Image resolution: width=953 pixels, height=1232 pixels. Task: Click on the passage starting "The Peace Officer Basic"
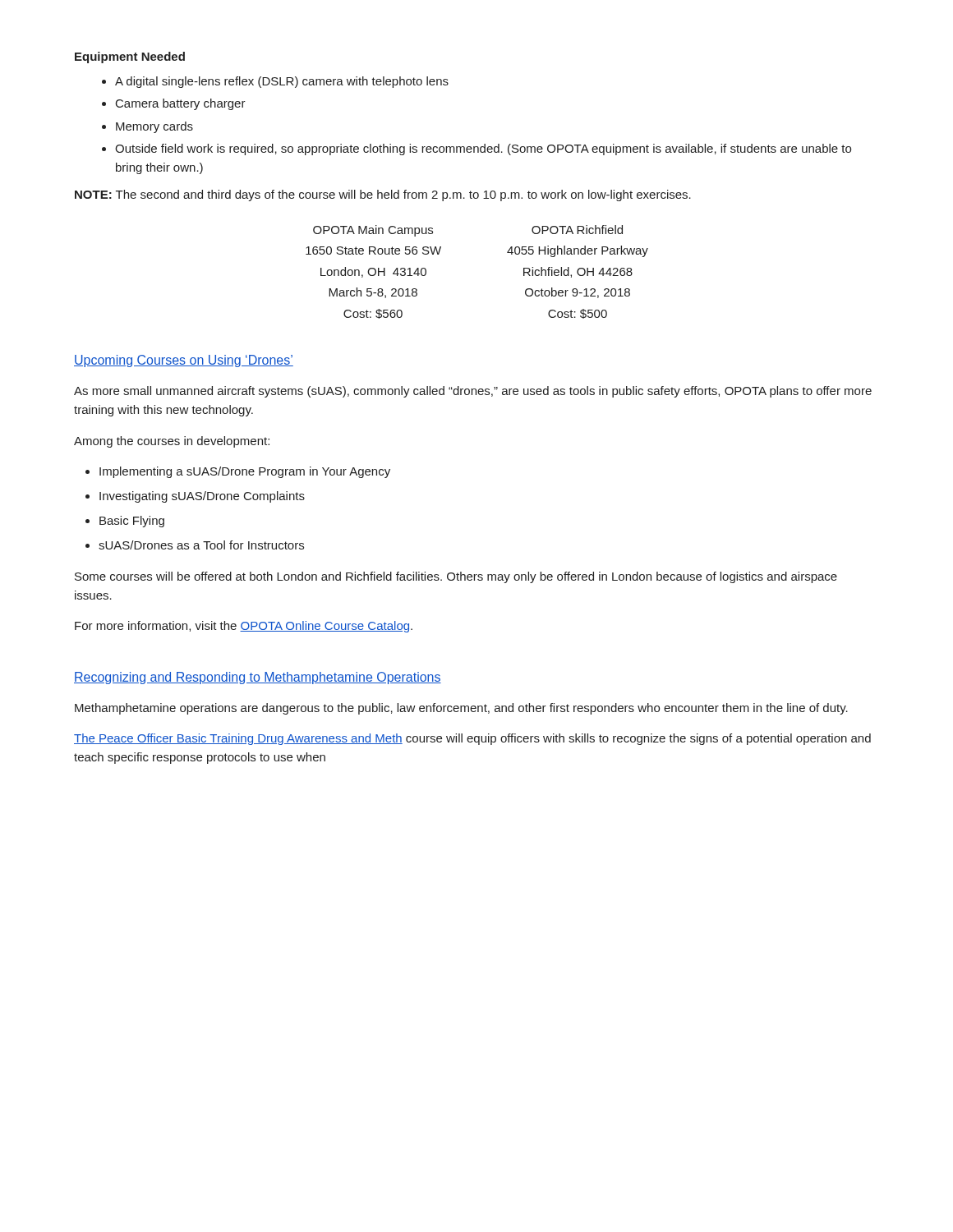(x=473, y=747)
